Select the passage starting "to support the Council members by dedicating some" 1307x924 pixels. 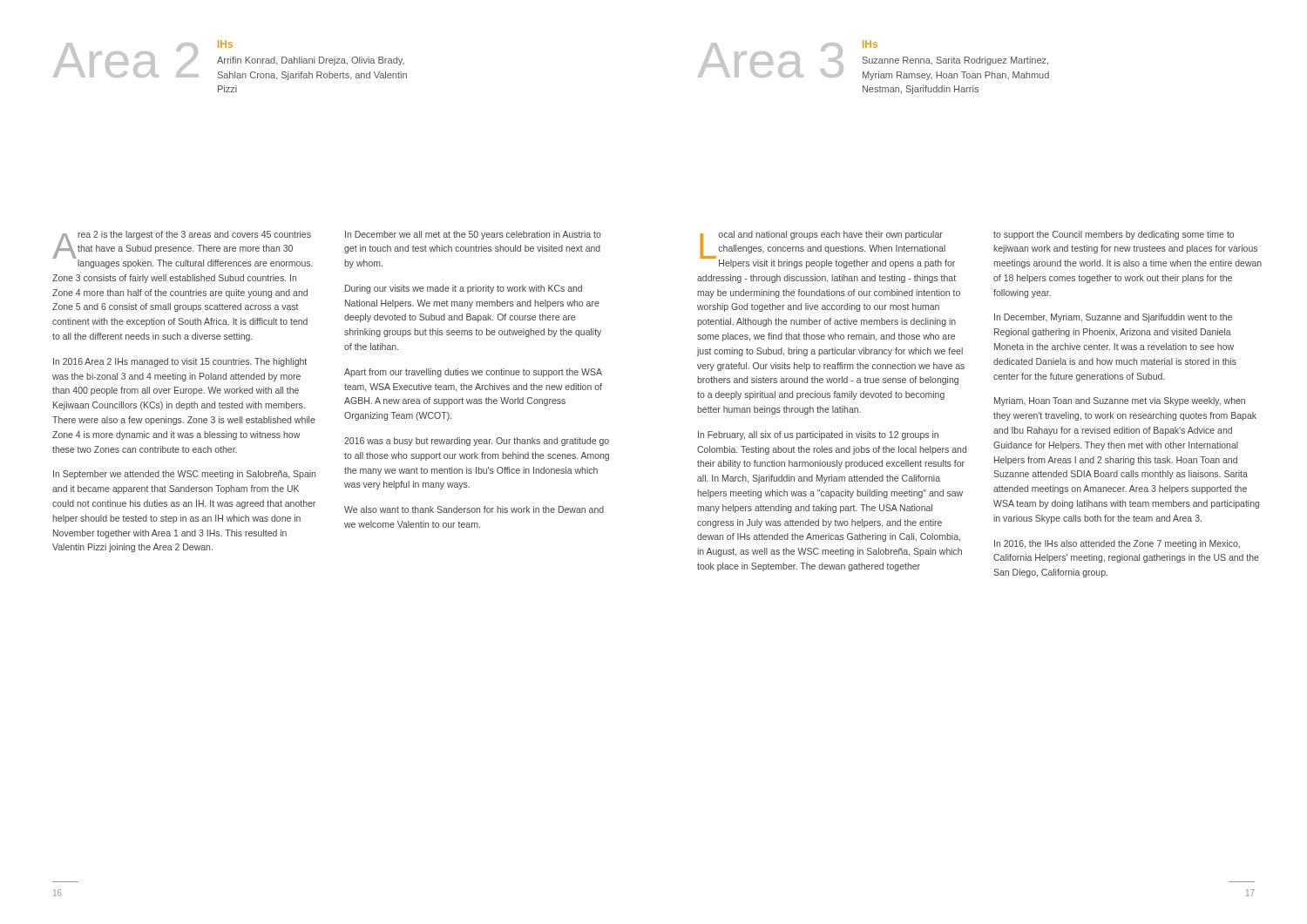1128,263
